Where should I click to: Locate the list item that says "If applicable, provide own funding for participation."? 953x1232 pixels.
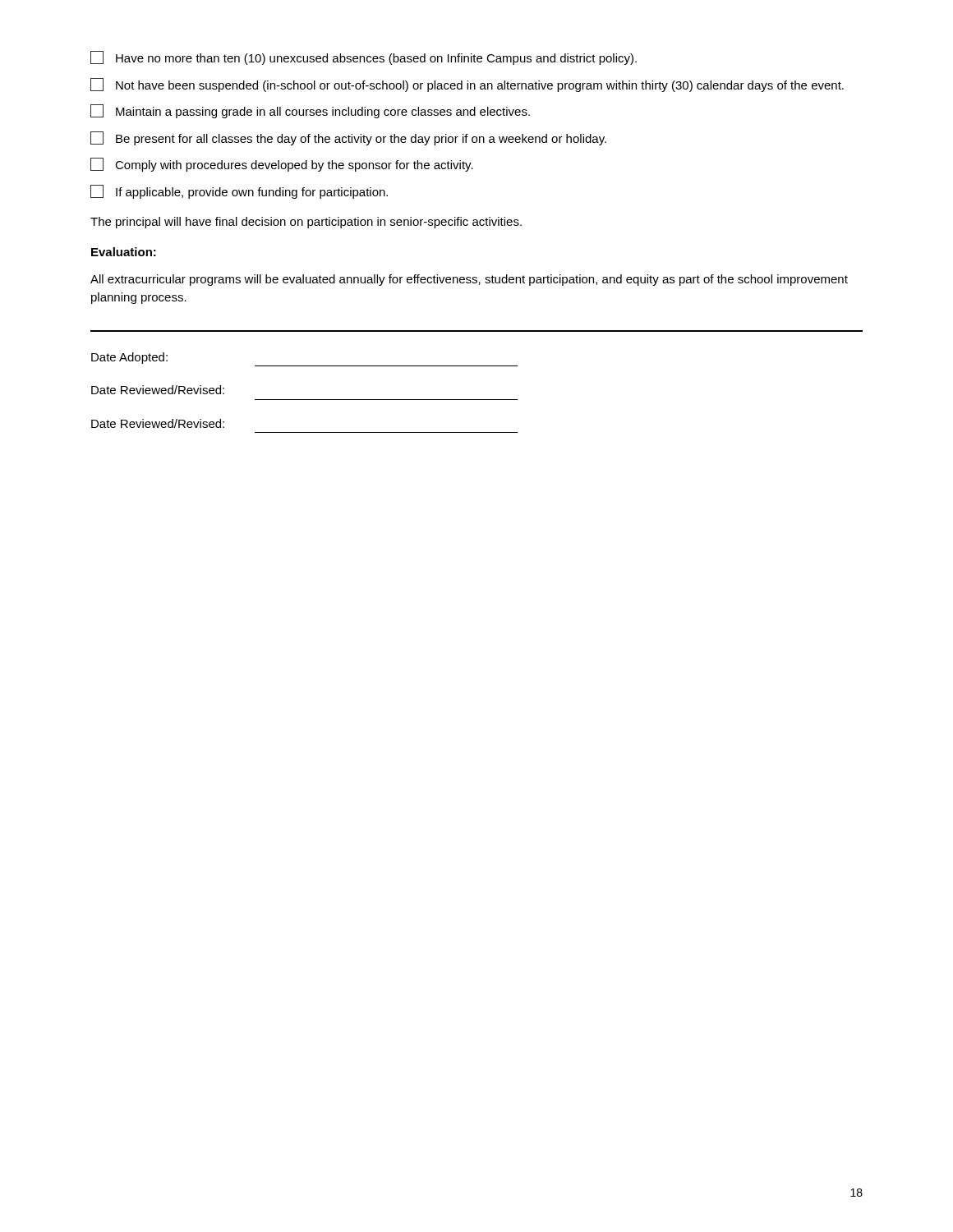click(239, 192)
